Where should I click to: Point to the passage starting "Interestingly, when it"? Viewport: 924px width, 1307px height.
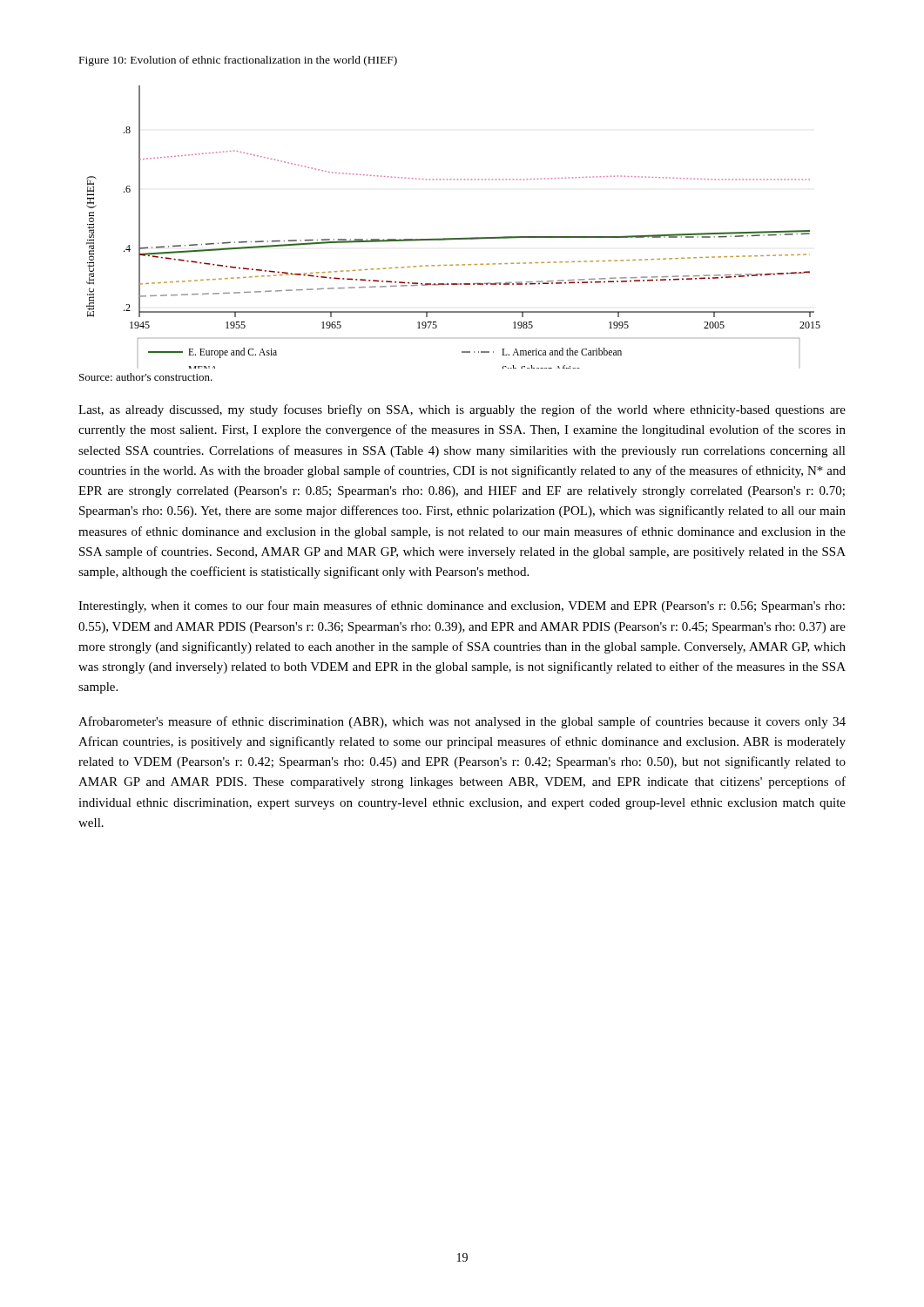click(x=462, y=646)
